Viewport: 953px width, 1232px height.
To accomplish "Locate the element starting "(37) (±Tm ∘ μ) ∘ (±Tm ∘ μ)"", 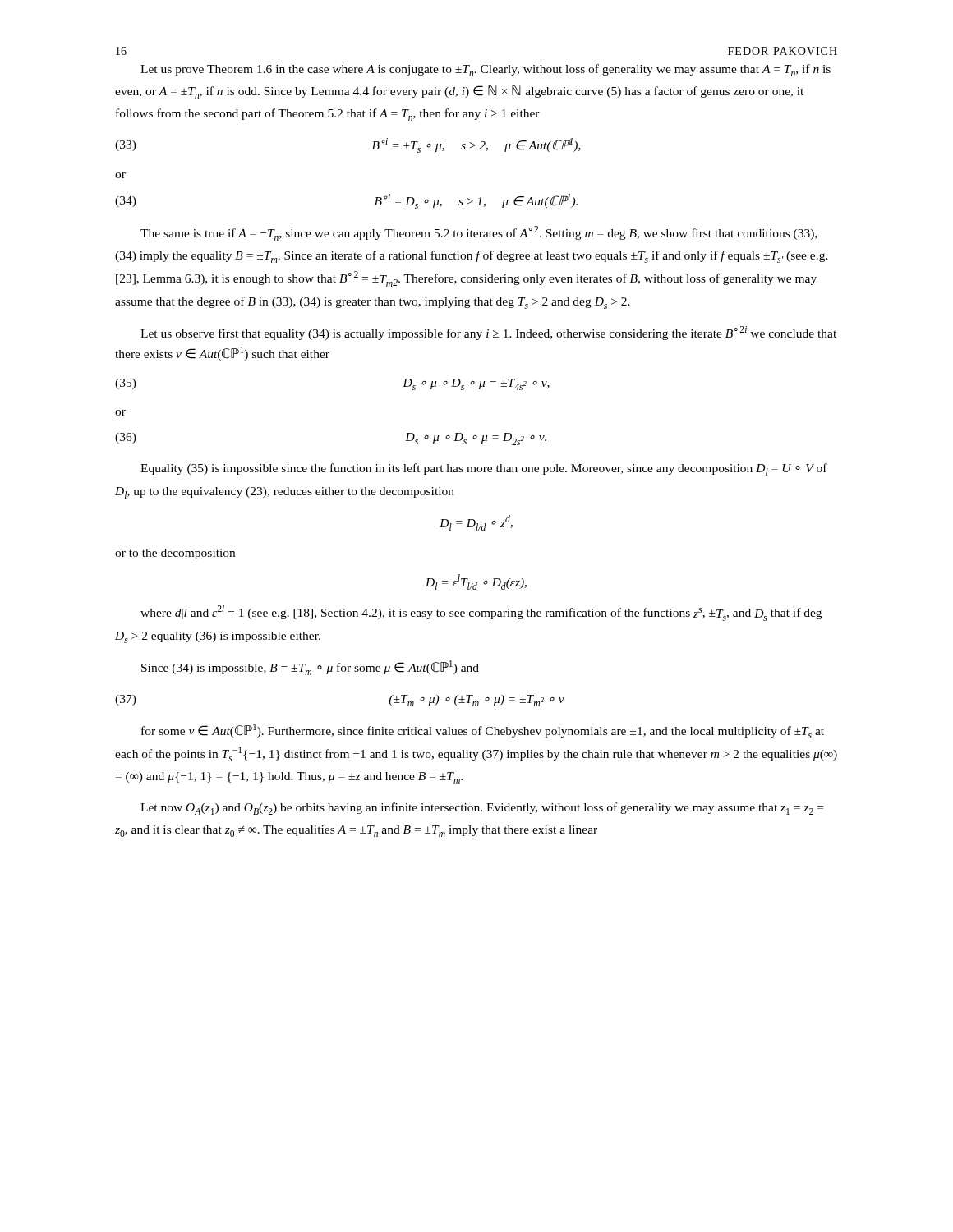I will pyautogui.click(x=476, y=700).
